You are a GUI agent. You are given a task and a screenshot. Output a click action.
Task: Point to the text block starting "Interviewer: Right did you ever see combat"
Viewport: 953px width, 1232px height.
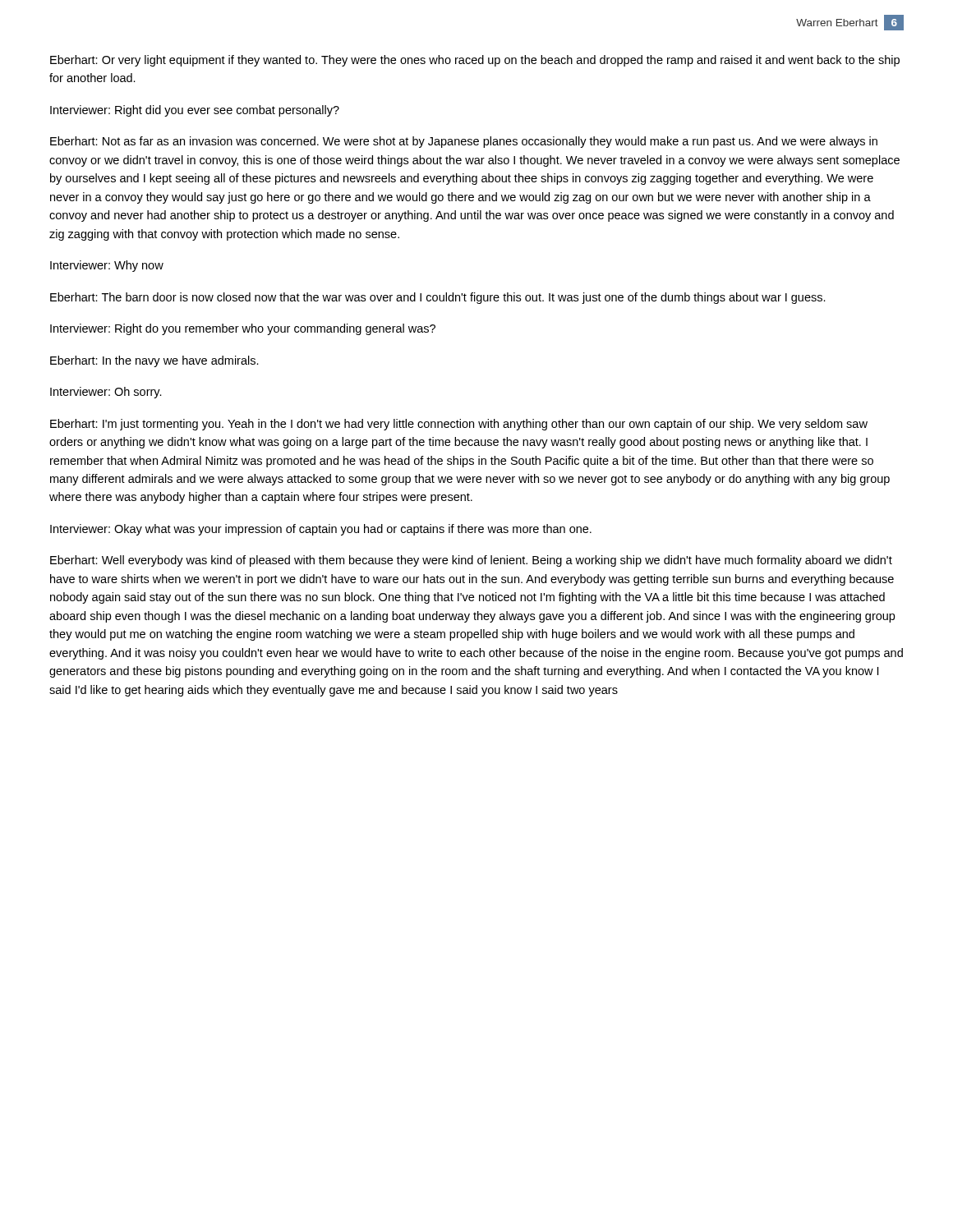click(194, 110)
